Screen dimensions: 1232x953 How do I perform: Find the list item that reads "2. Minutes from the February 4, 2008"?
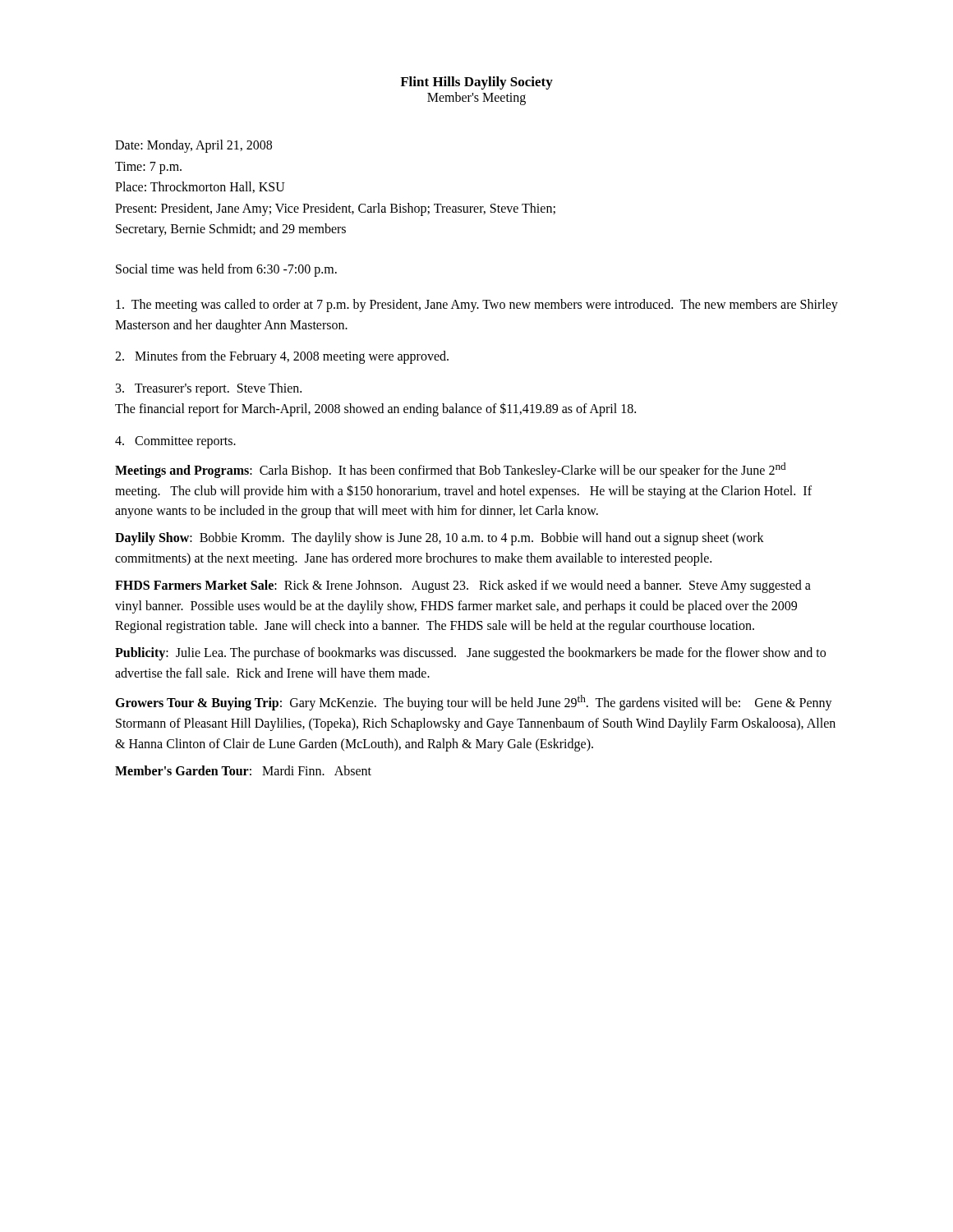click(x=282, y=356)
